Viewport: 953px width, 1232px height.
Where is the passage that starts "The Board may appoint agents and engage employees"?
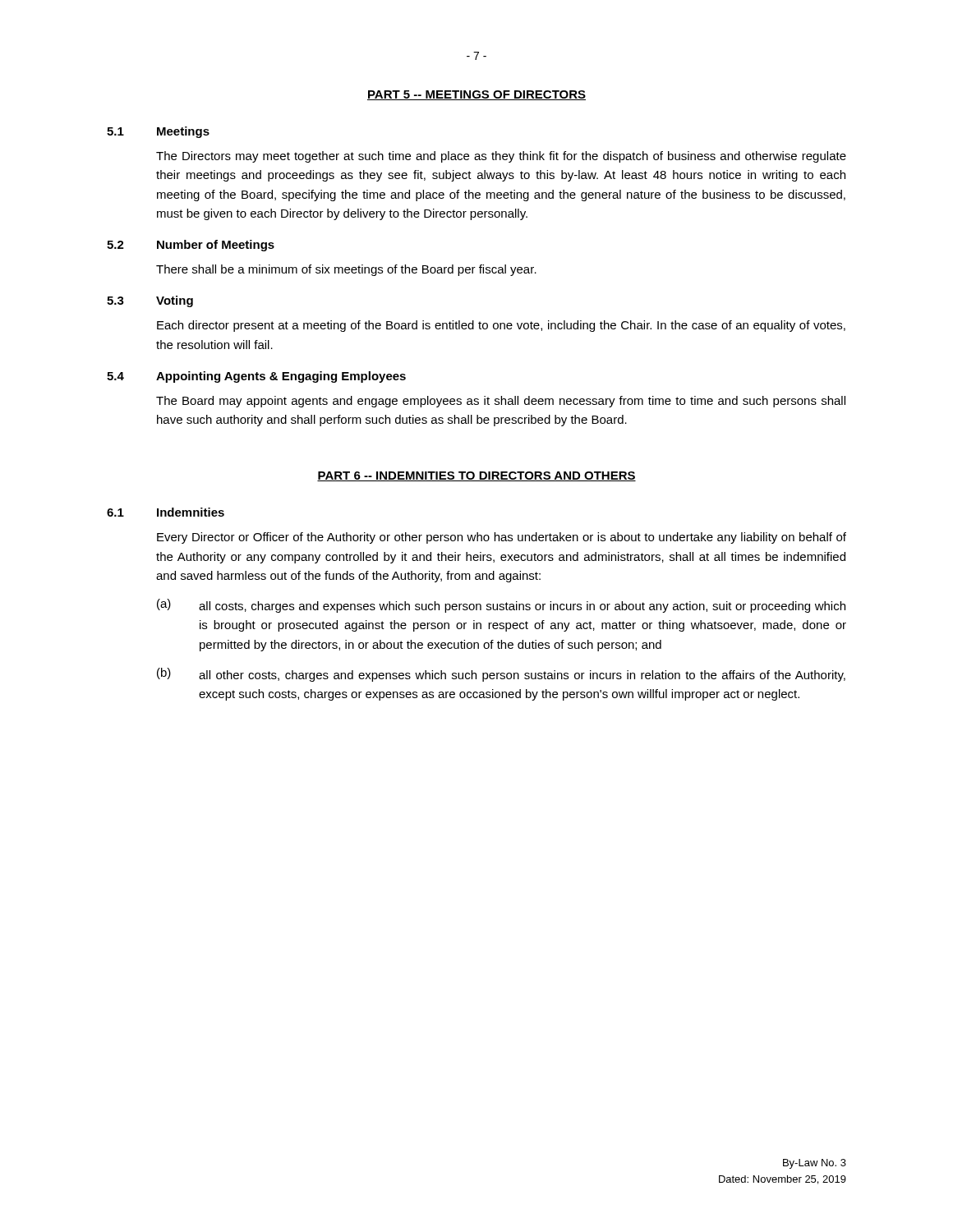pos(501,410)
